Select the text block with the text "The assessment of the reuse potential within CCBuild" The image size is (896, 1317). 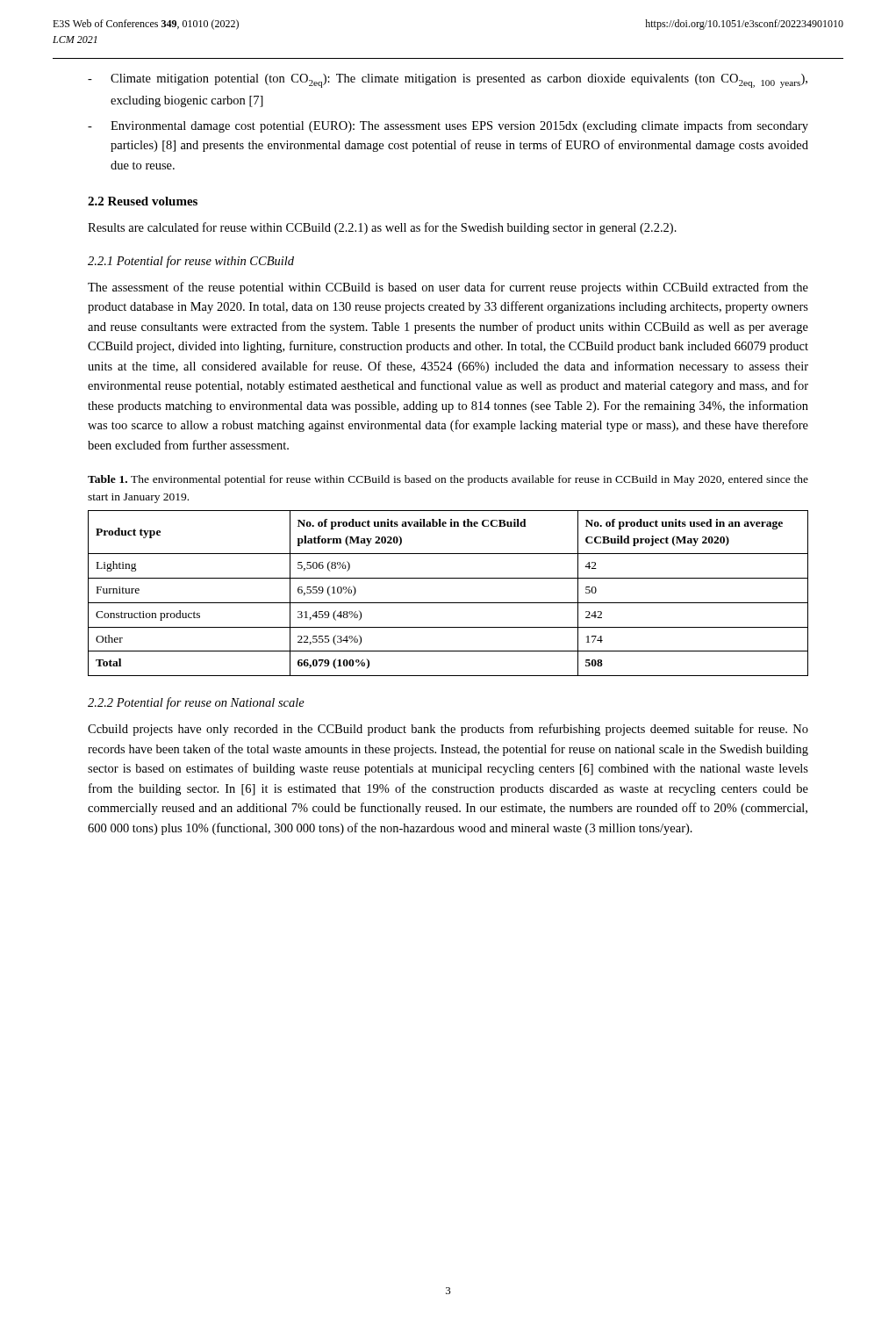[x=448, y=366]
